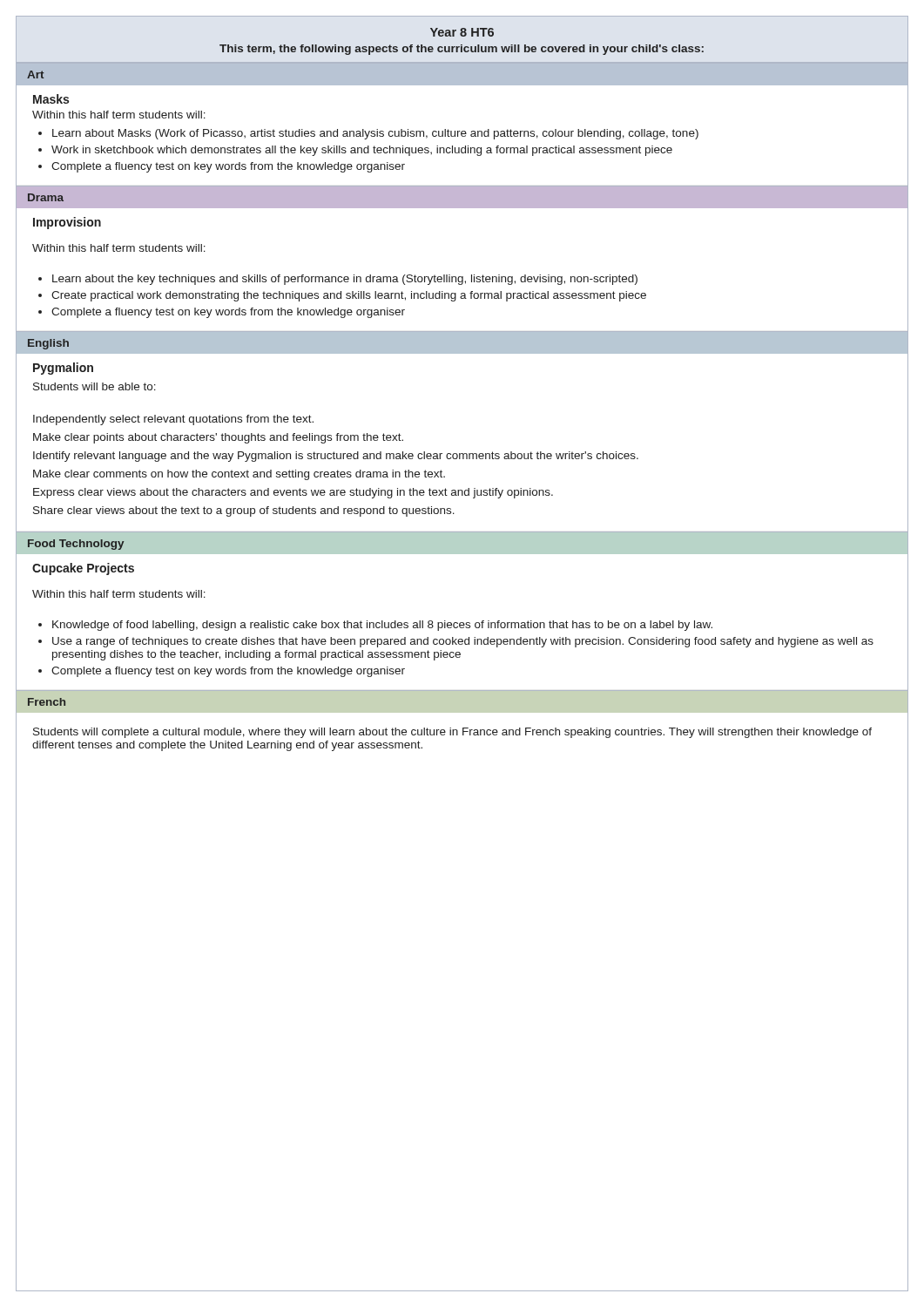Image resolution: width=924 pixels, height=1307 pixels.
Task: Locate the text "Students will be able to:"
Action: (x=94, y=386)
